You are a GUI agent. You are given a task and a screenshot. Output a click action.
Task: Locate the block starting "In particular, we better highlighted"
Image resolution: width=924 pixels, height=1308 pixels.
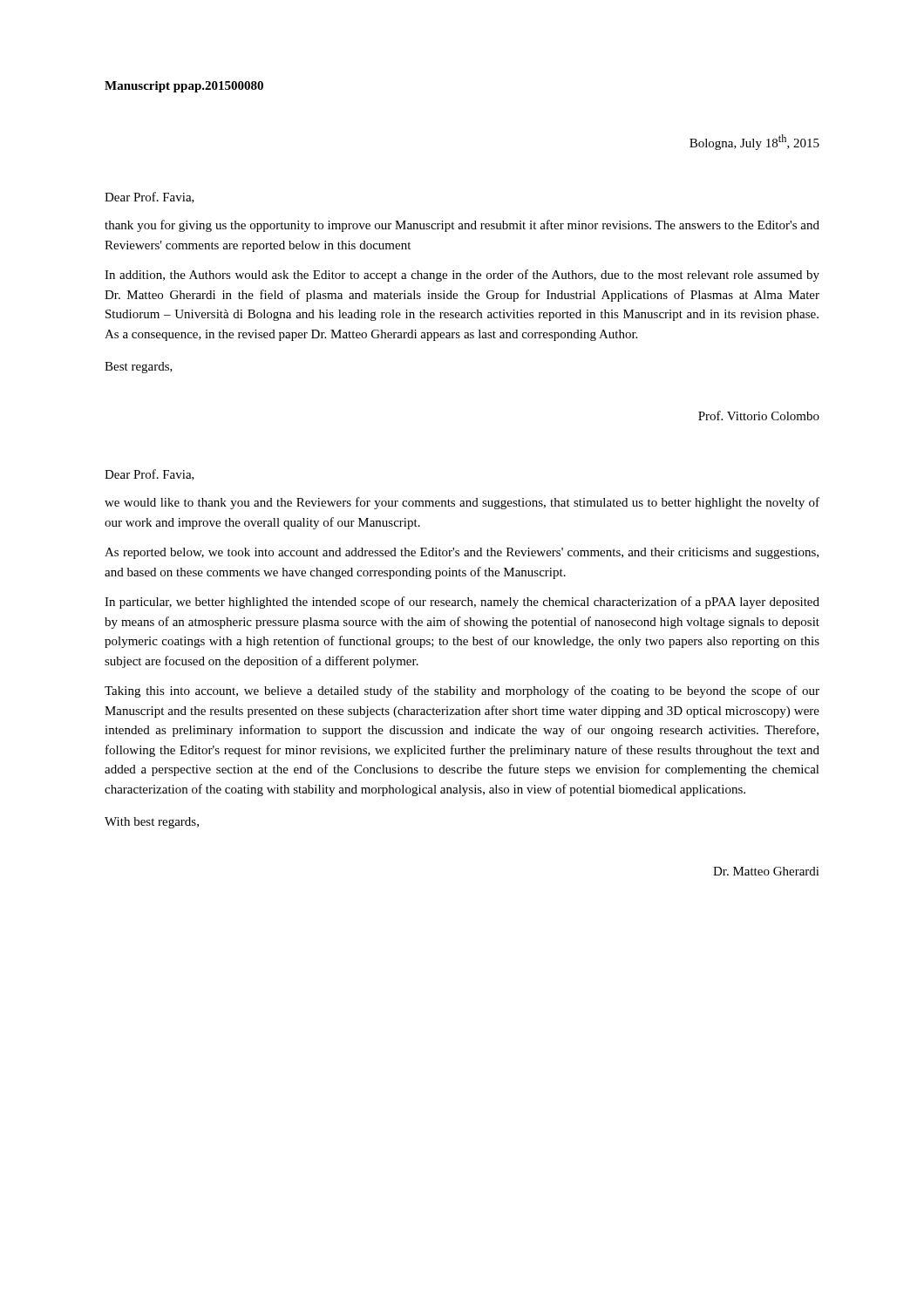pyautogui.click(x=462, y=631)
